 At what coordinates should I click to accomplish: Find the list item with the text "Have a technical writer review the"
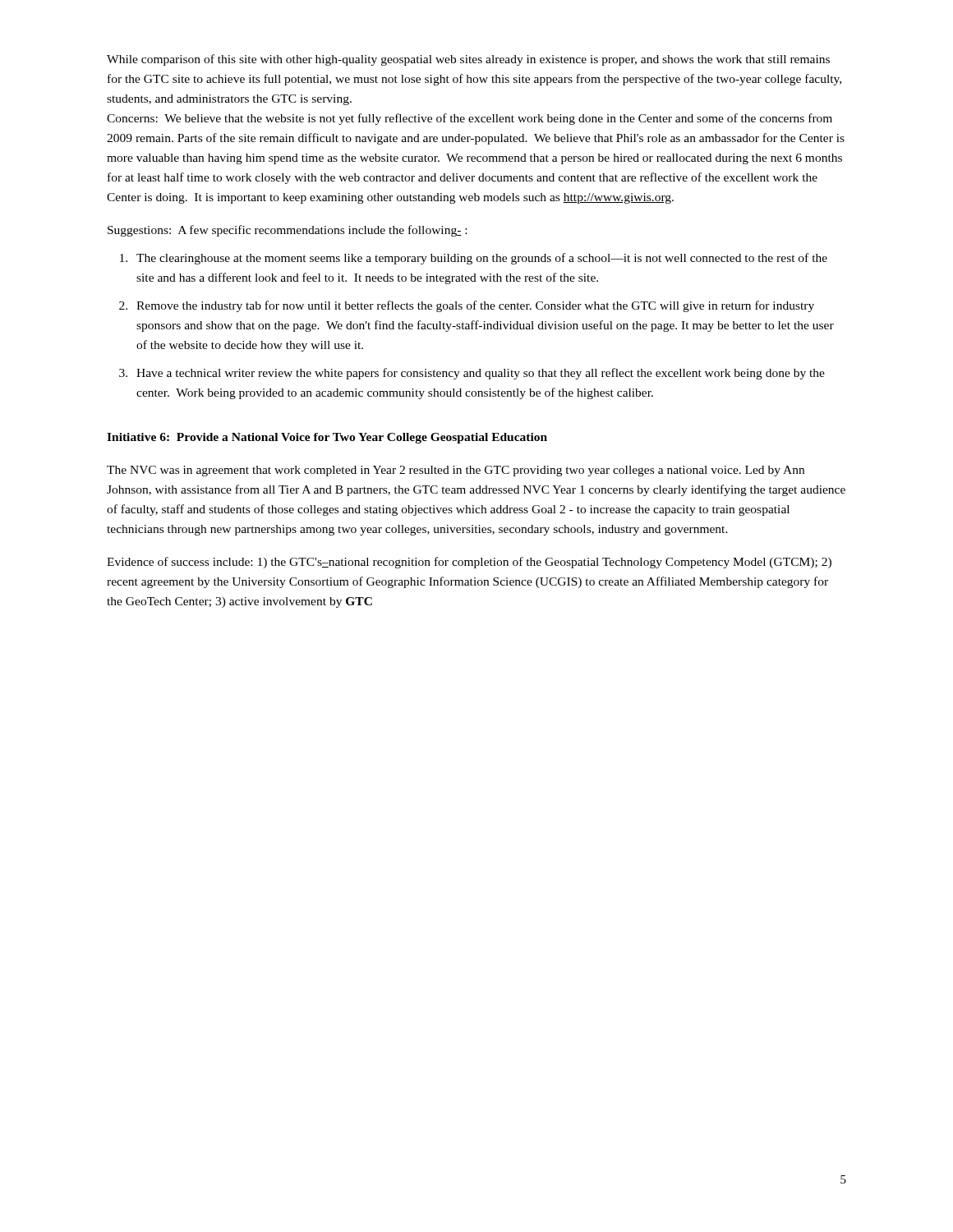tap(489, 383)
